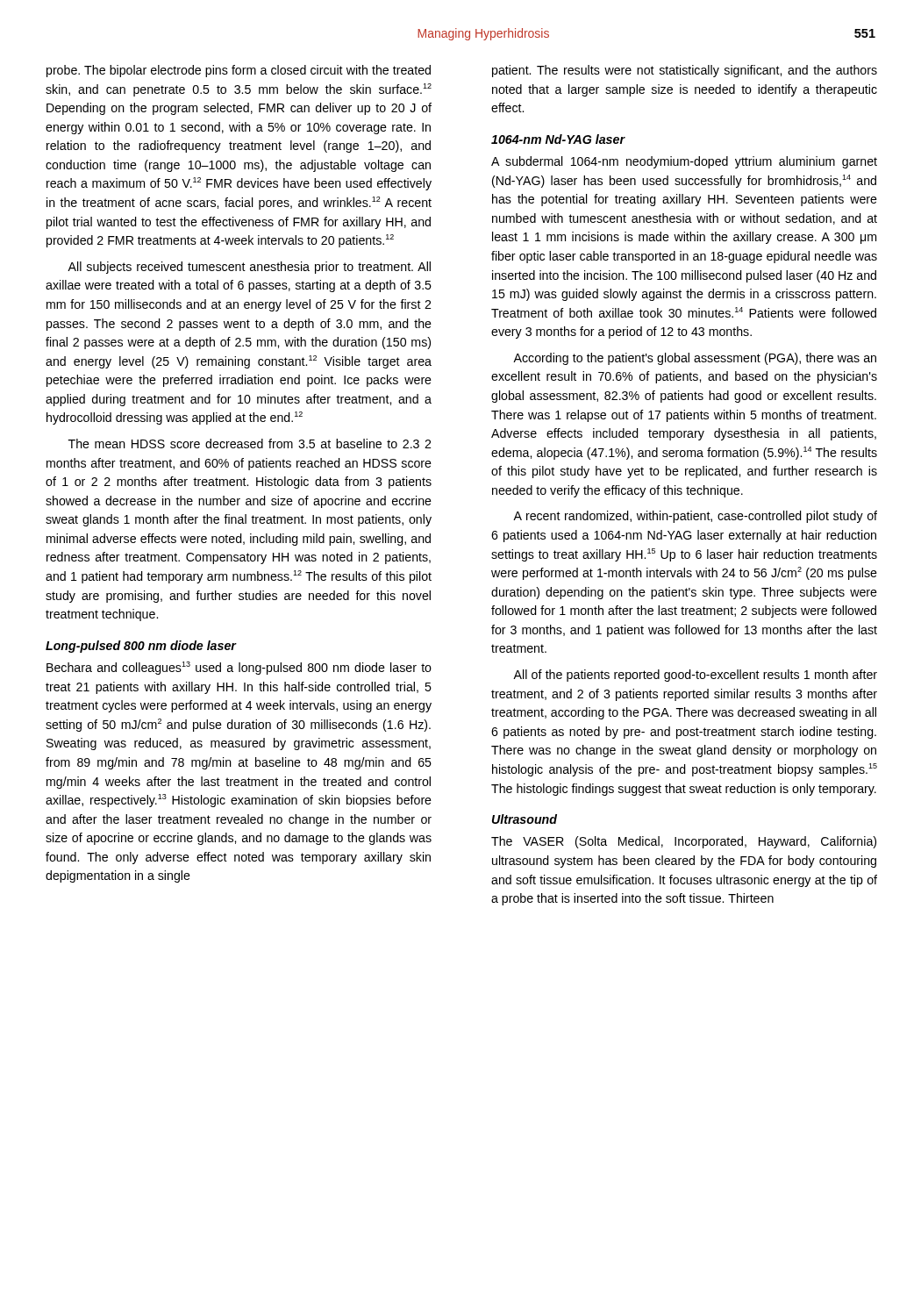Select the passage starting "probe. The bipolar electrode pins form a"
Screen dimensions: 1316x921
[x=239, y=156]
